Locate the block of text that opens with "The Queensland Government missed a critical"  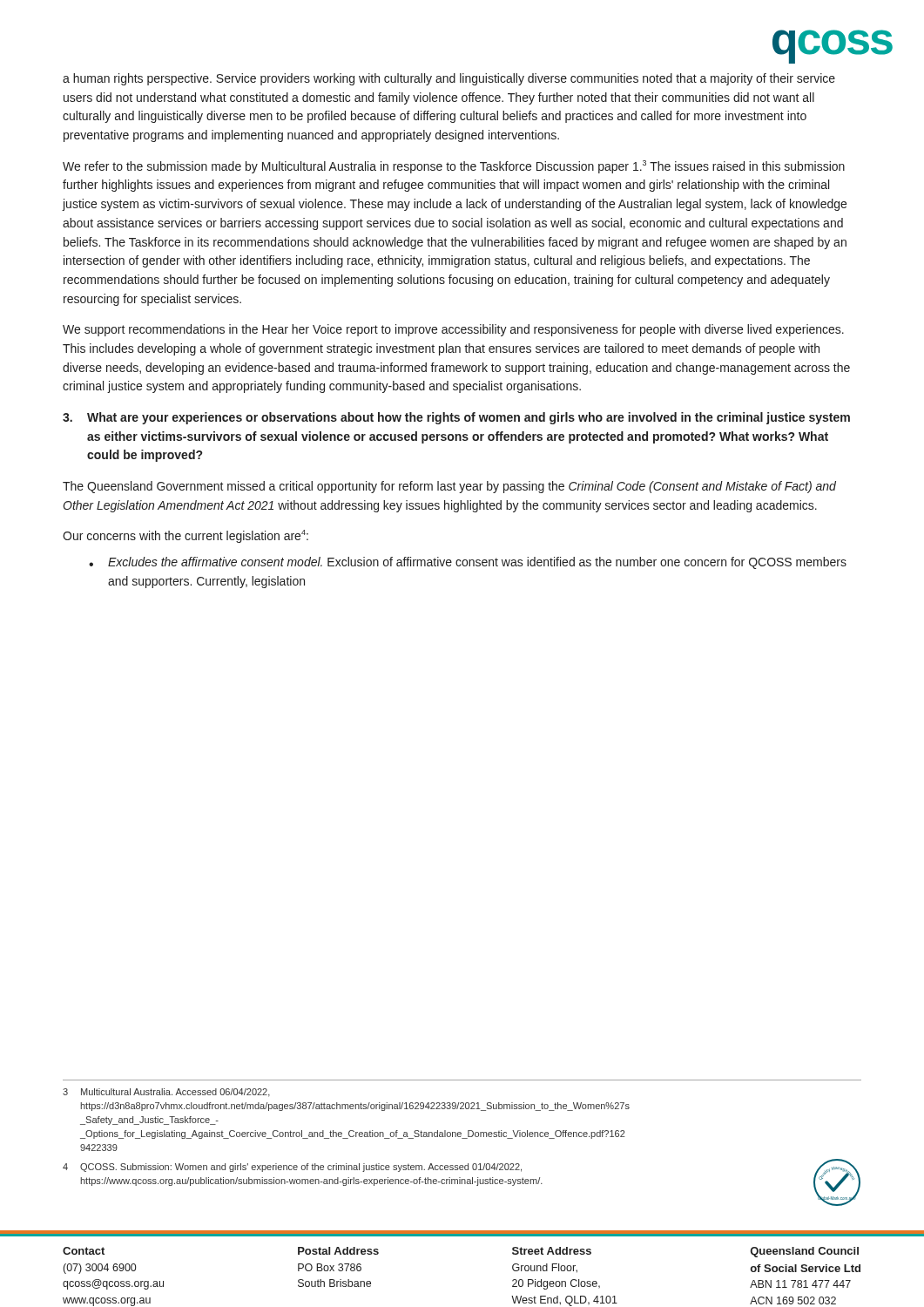pyautogui.click(x=449, y=496)
